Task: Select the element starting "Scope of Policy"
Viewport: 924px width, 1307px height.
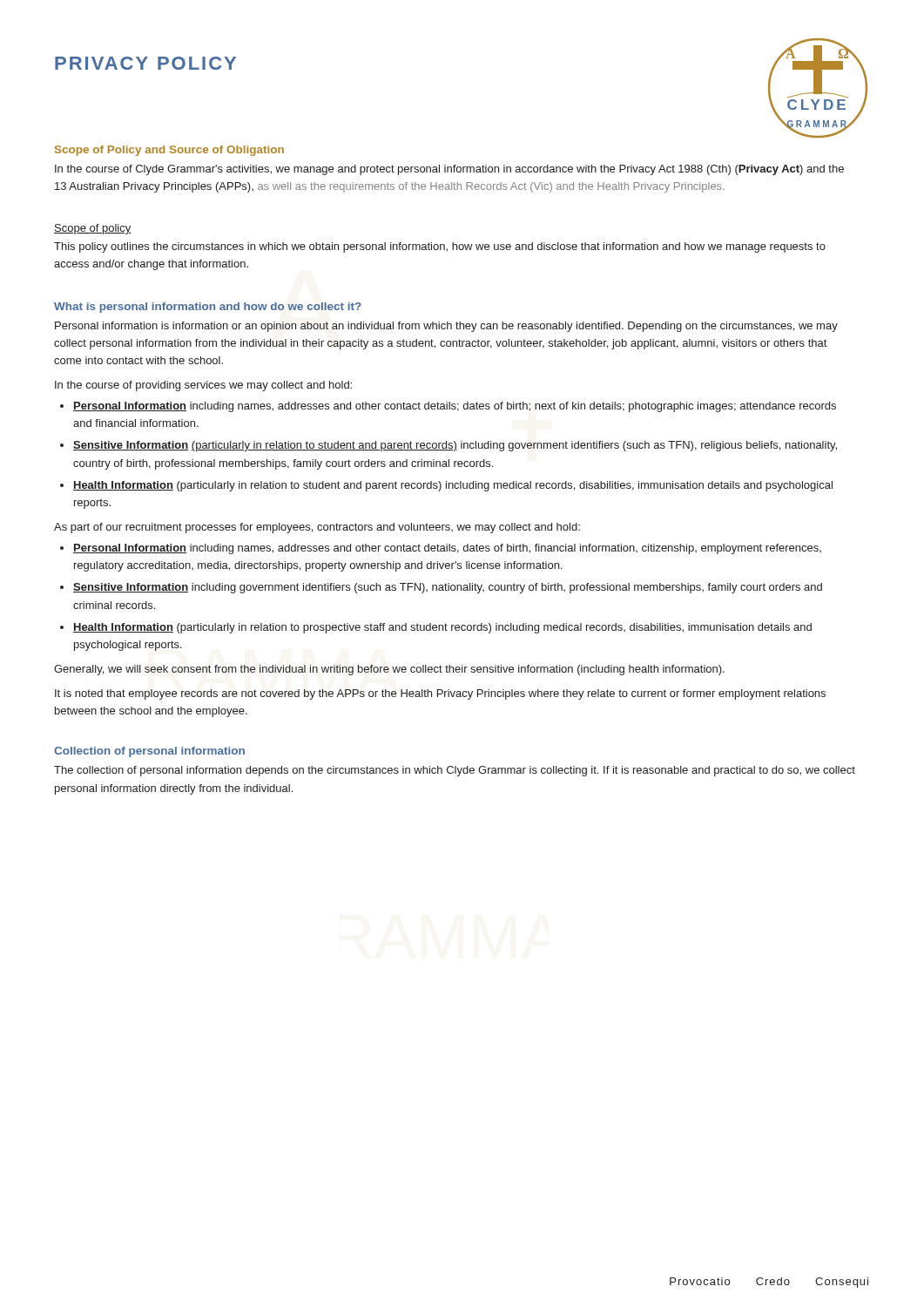Action: coord(169,149)
